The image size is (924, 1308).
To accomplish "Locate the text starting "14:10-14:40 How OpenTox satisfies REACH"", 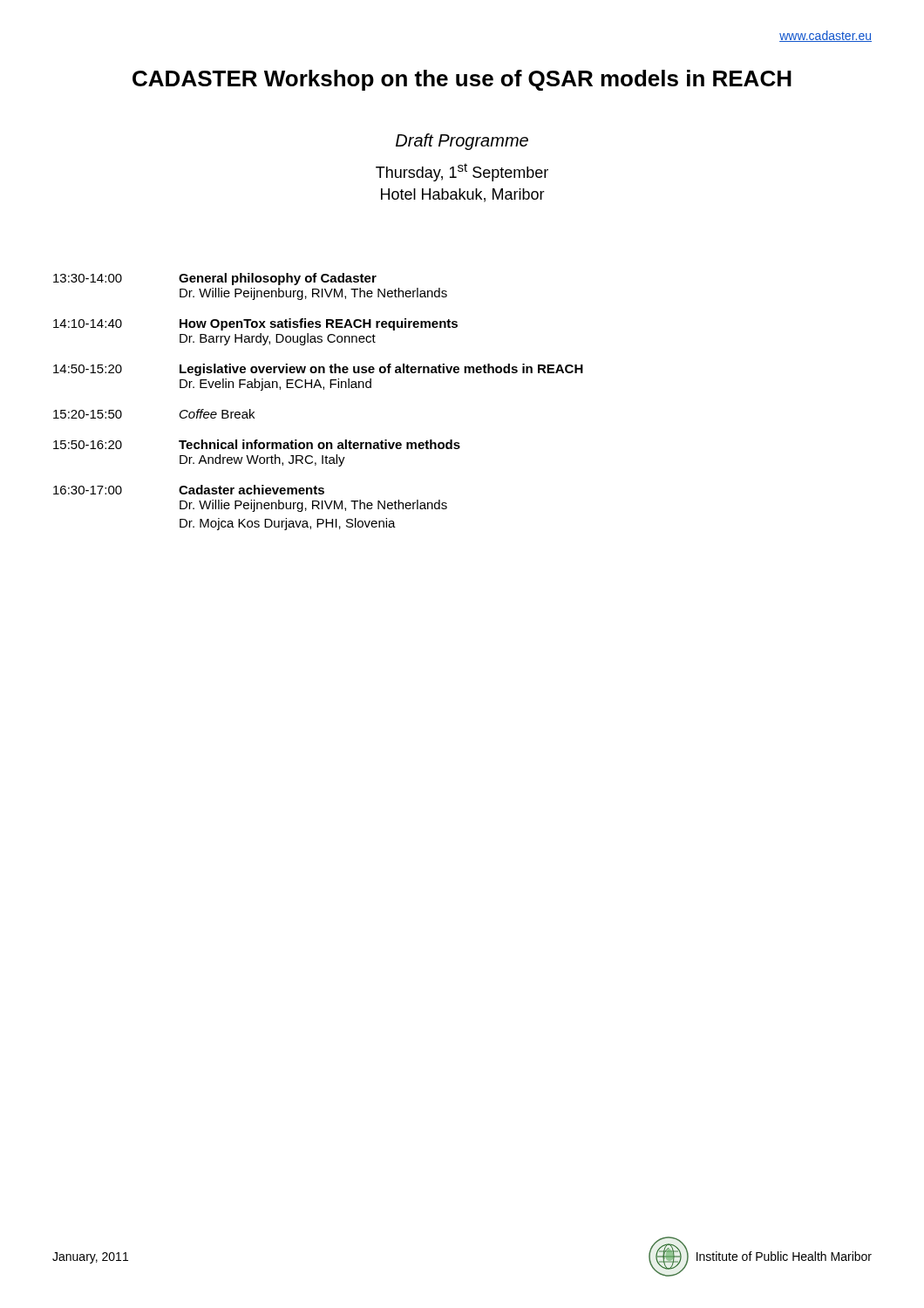I will click(462, 330).
